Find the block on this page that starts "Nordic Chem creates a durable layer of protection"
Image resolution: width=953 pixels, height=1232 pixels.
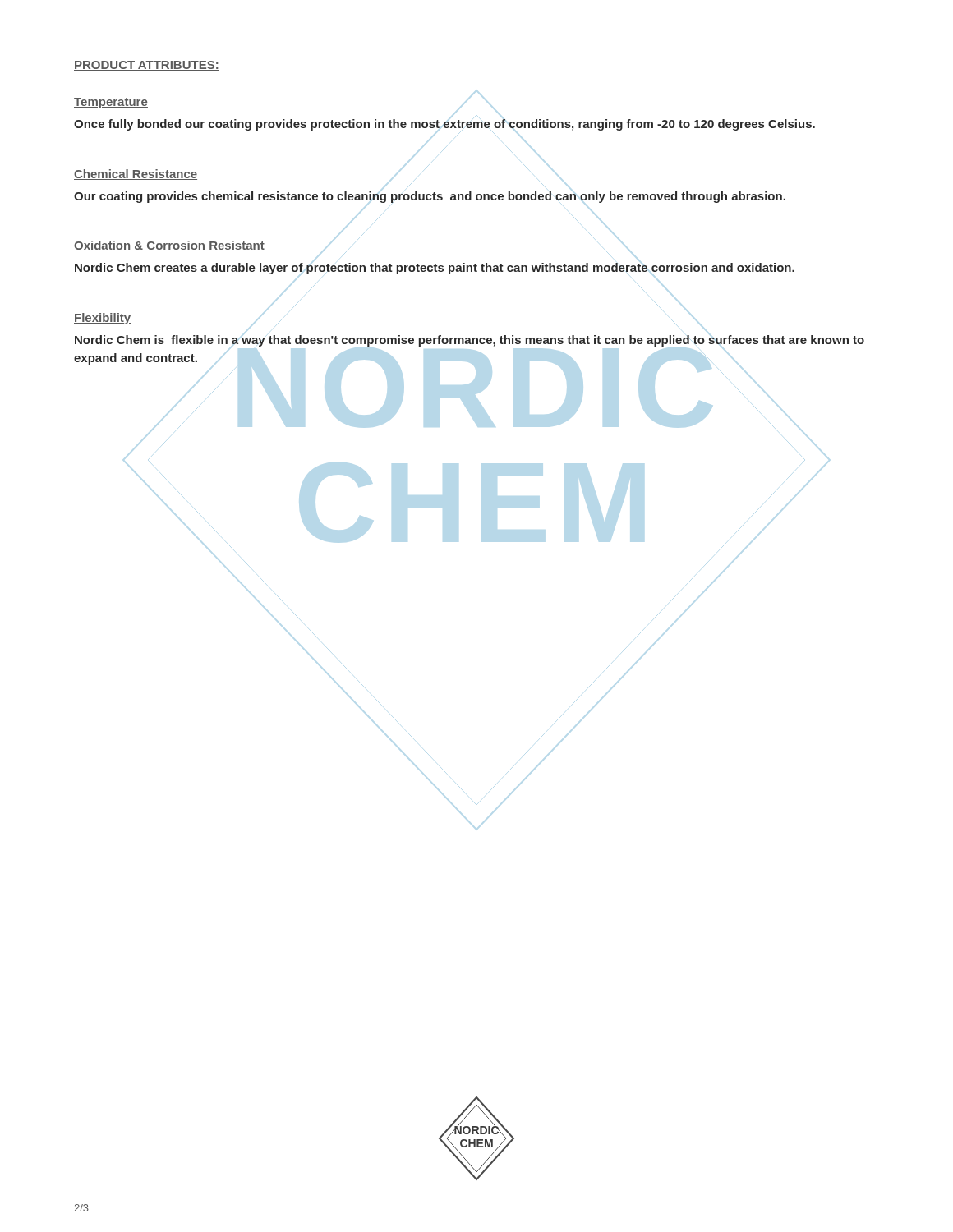(x=434, y=267)
